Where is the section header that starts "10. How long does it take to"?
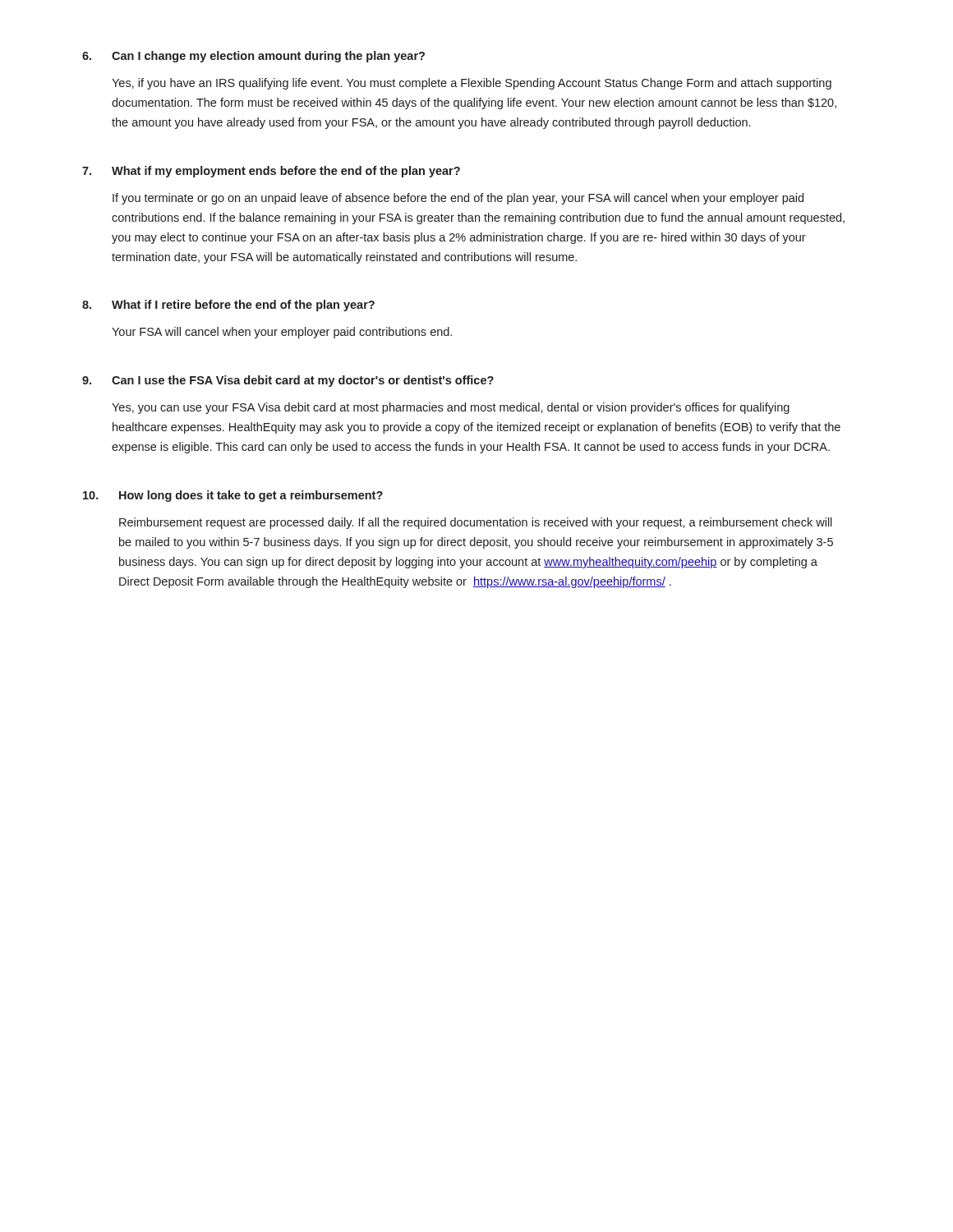The image size is (953, 1232). coord(233,495)
